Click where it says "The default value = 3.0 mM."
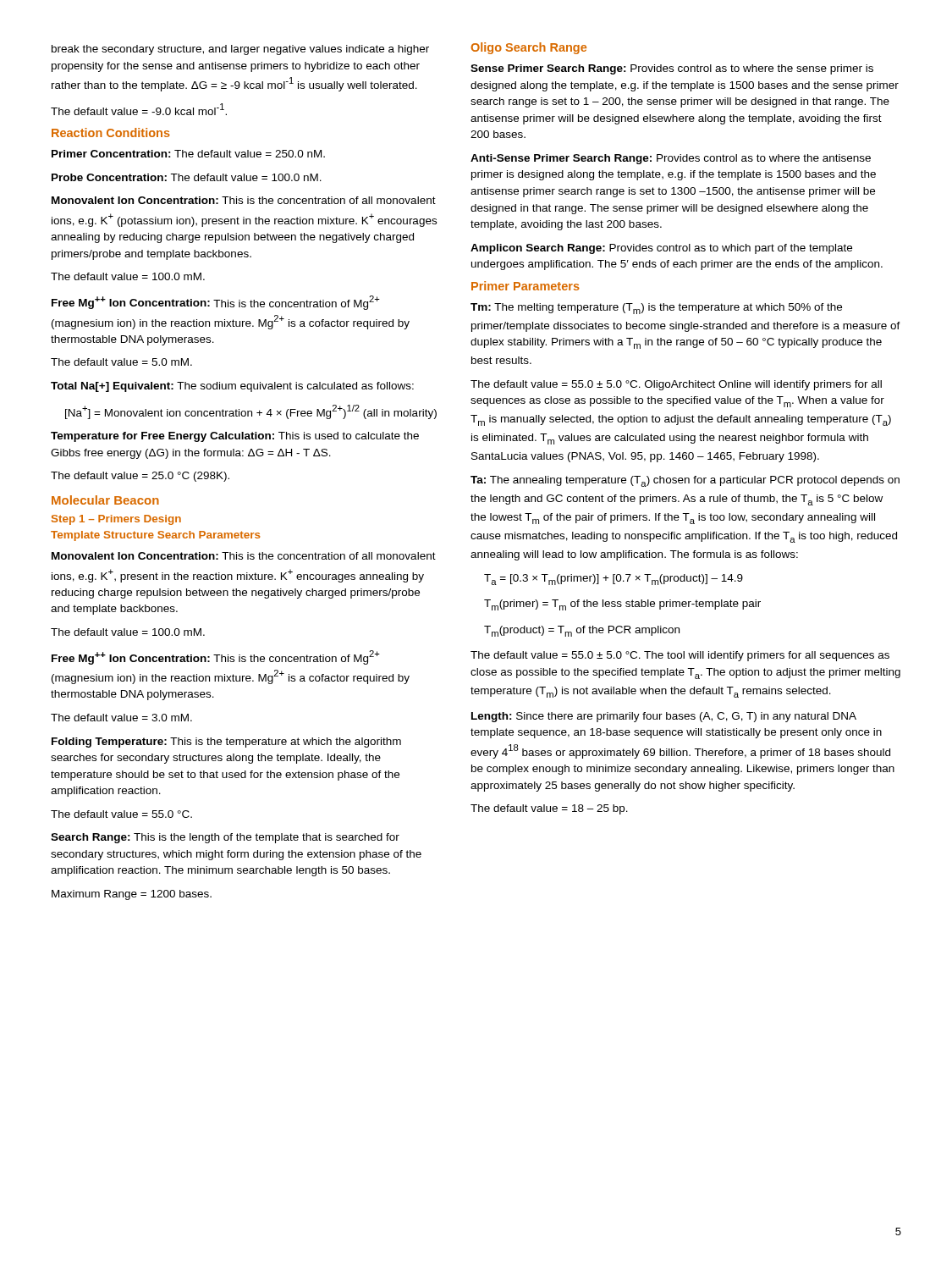 tap(122, 718)
